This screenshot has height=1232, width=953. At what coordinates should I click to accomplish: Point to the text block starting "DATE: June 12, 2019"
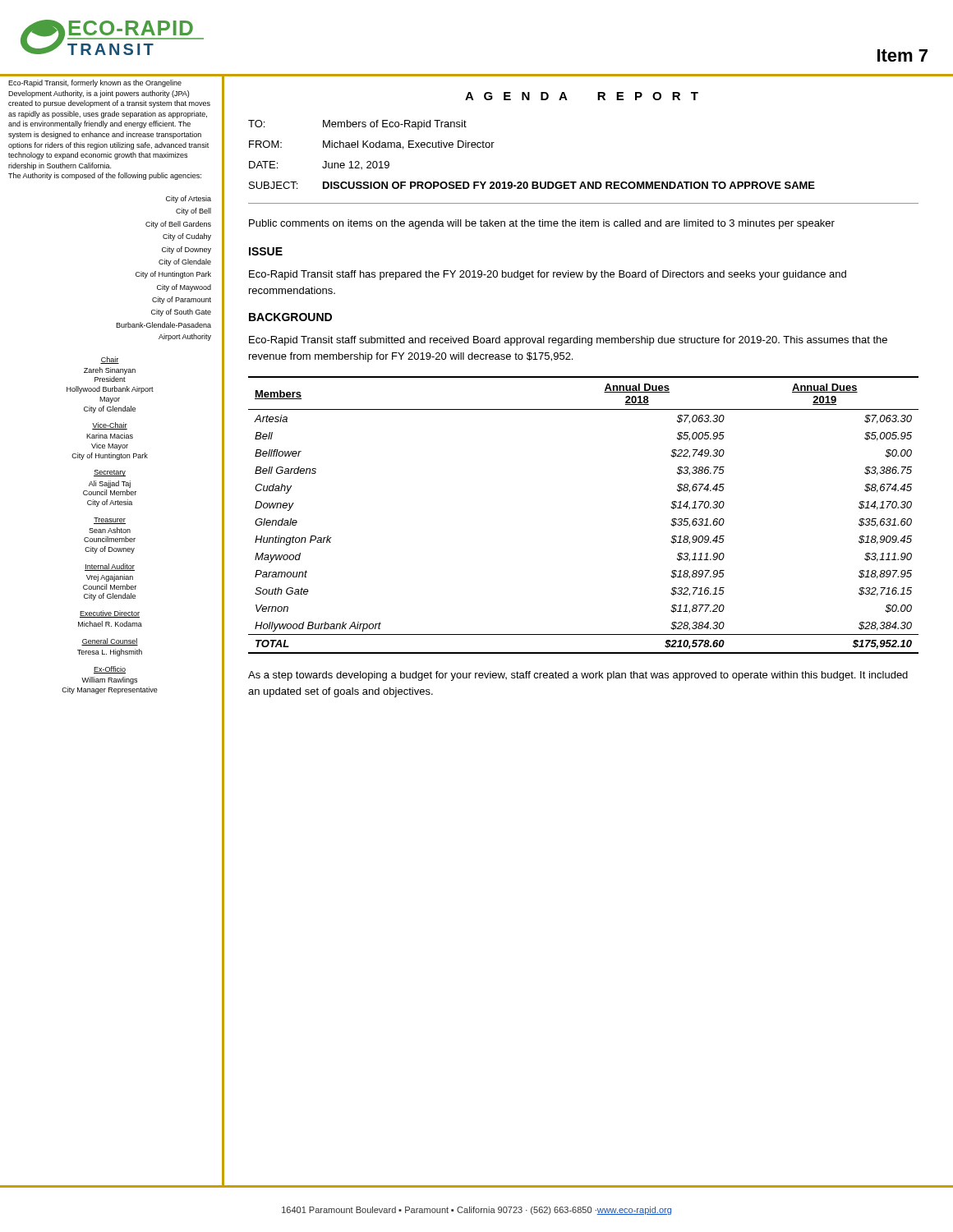(319, 165)
